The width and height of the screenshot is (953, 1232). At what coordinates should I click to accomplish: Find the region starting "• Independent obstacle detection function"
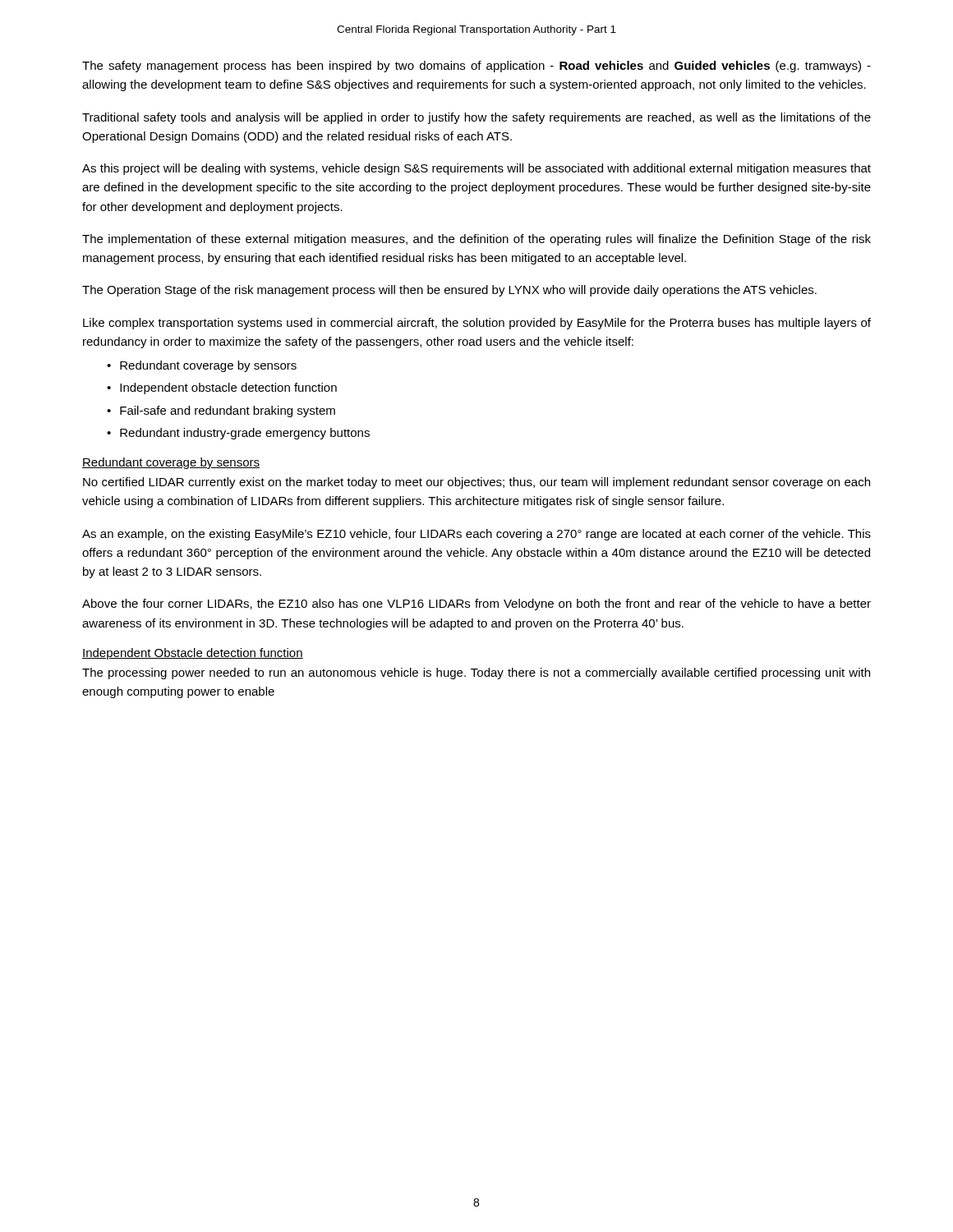click(222, 388)
